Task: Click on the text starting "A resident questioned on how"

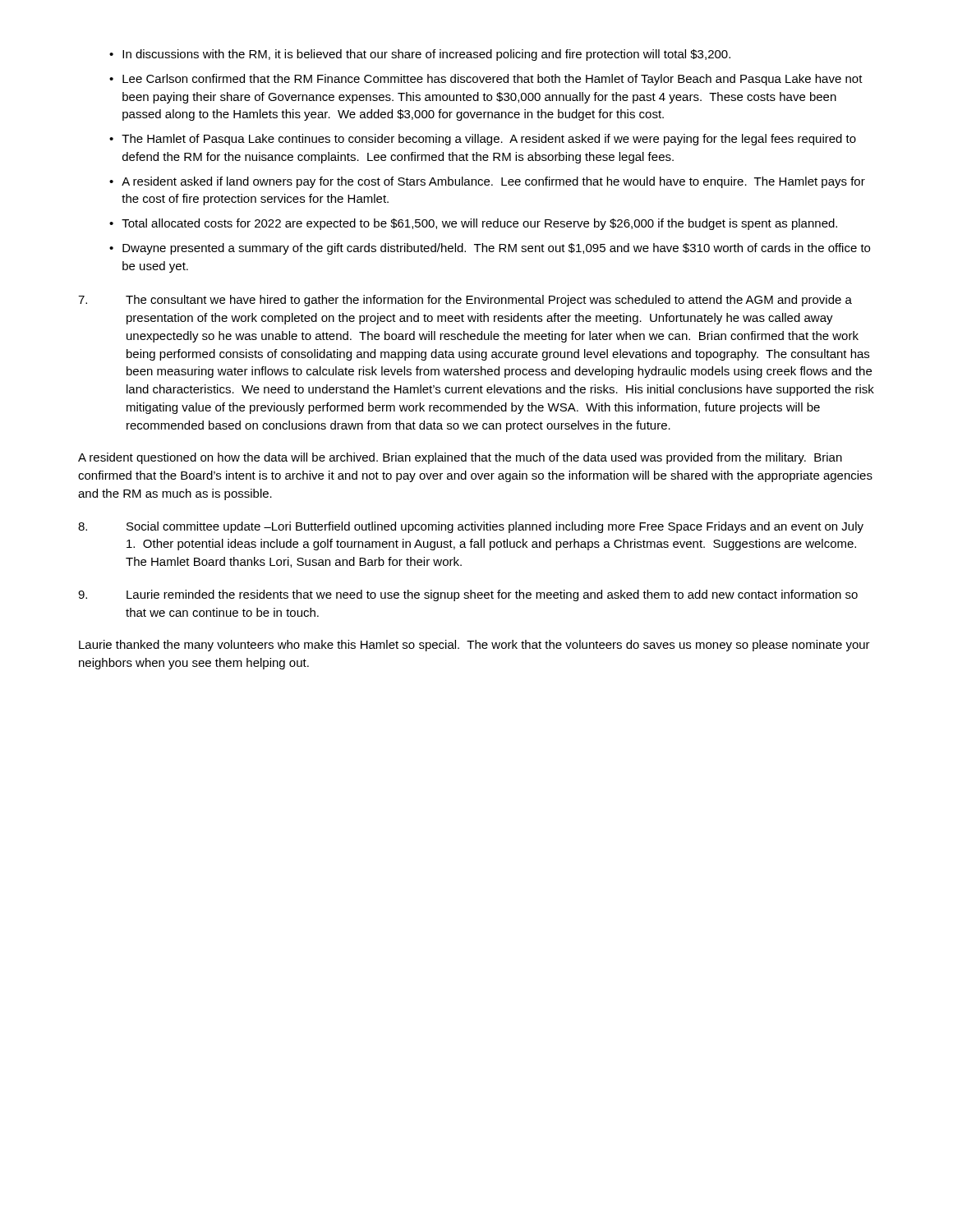Action: [475, 475]
